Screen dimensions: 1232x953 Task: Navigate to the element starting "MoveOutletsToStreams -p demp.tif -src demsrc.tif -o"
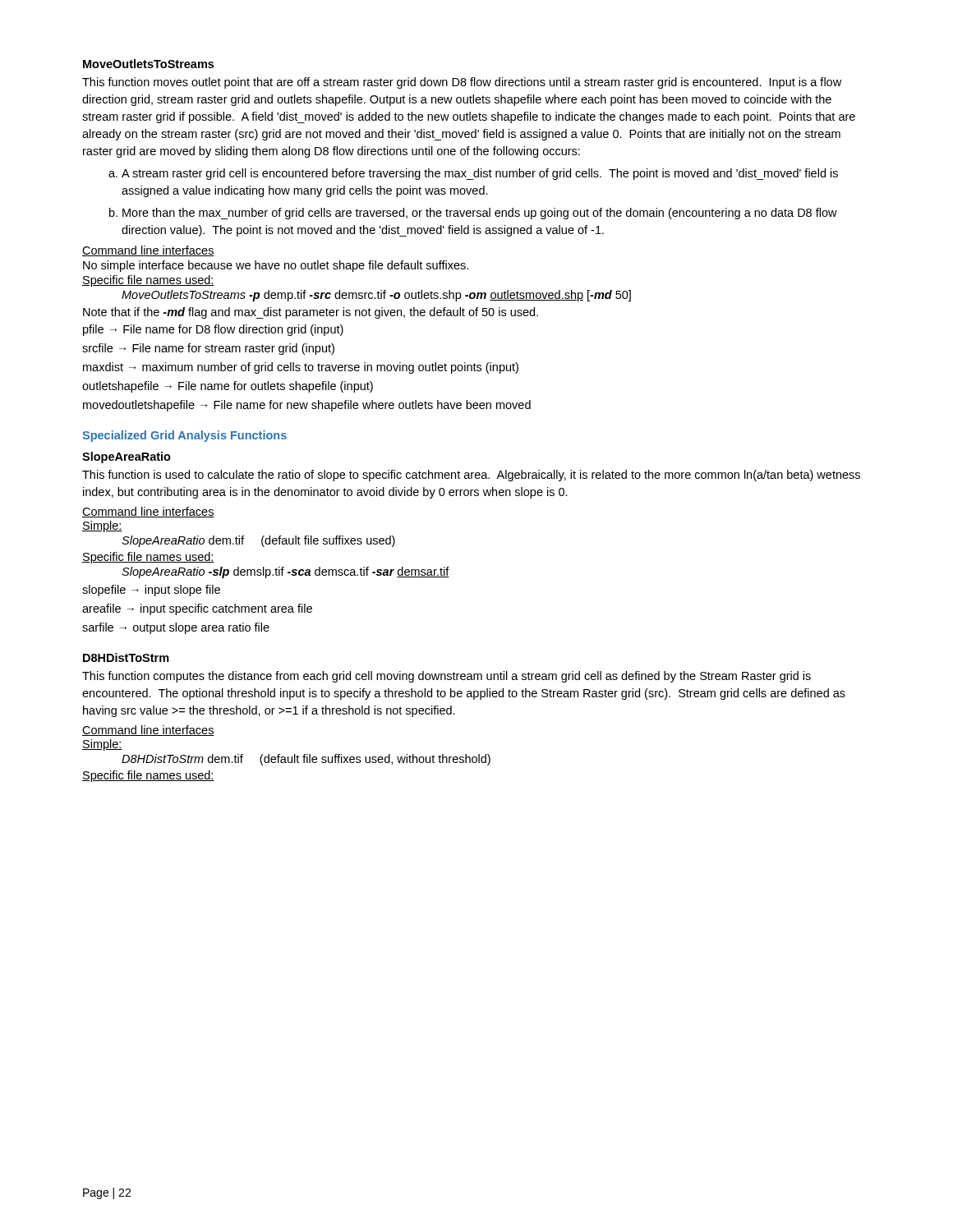377,295
